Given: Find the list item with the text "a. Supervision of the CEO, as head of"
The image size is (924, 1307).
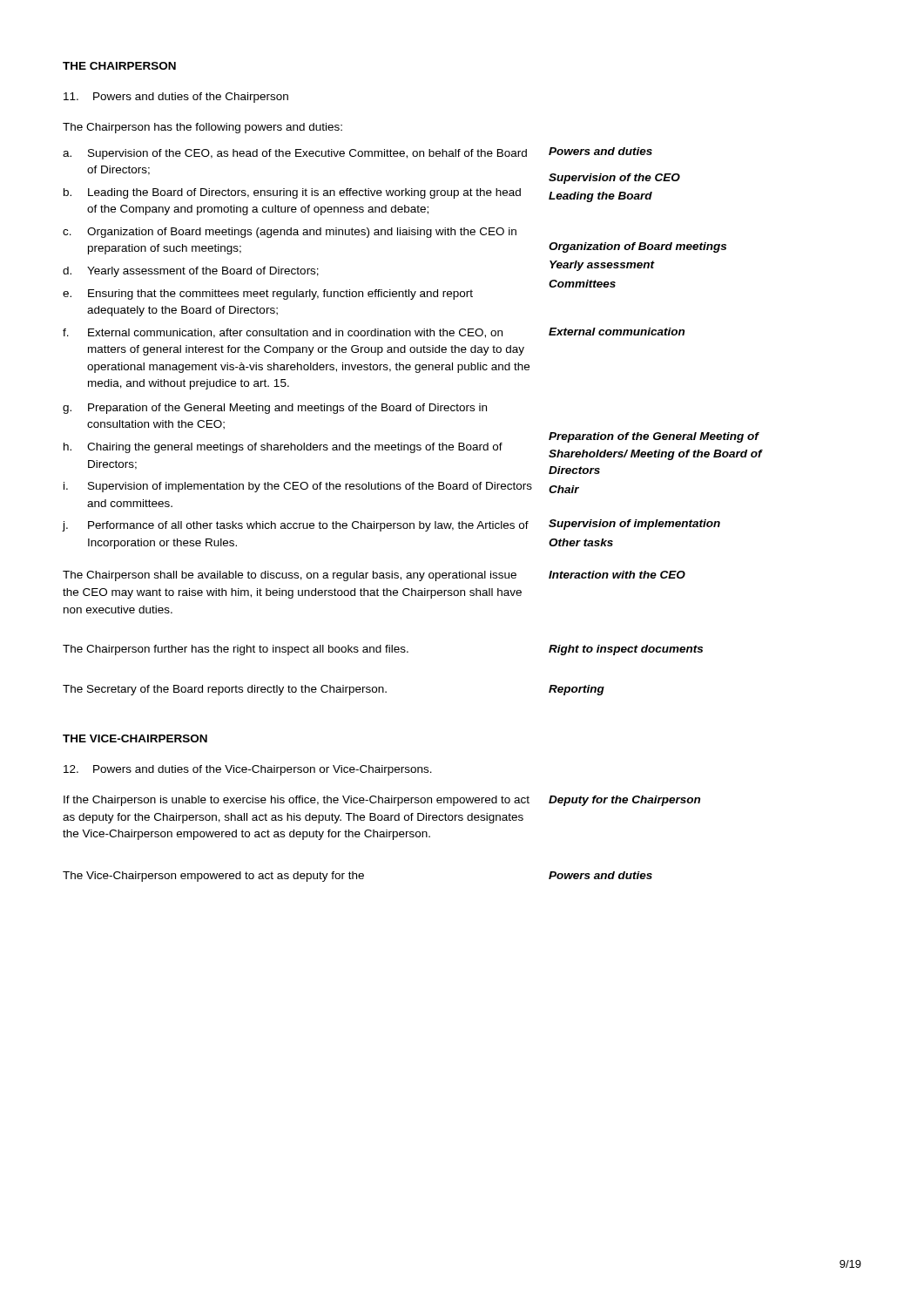Looking at the screenshot, I should pos(298,161).
